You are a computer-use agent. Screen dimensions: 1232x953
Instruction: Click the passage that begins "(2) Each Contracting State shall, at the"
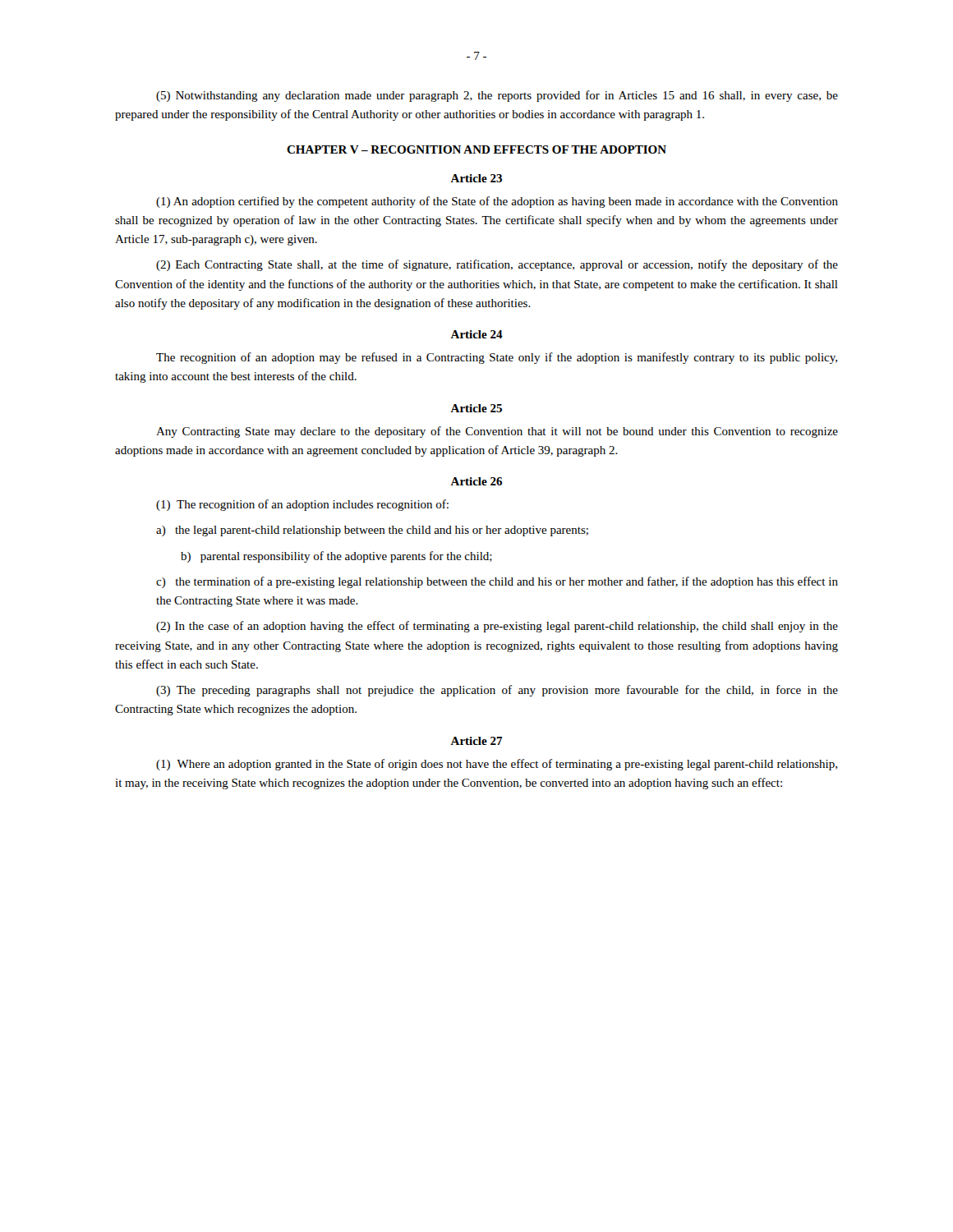pyautogui.click(x=476, y=284)
